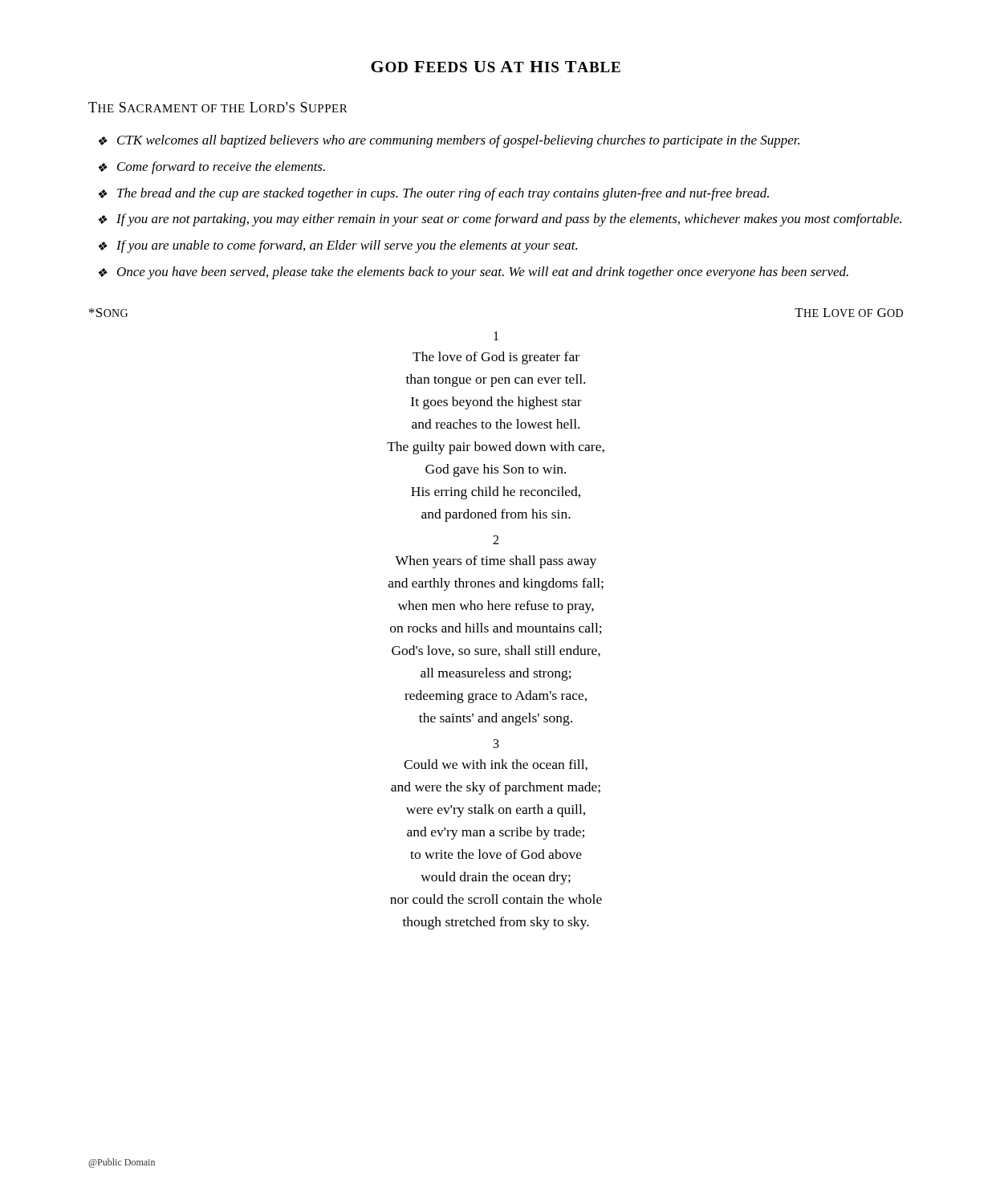Click on the list item with the text "❖ The bread and the cup"

pyautogui.click(x=500, y=193)
